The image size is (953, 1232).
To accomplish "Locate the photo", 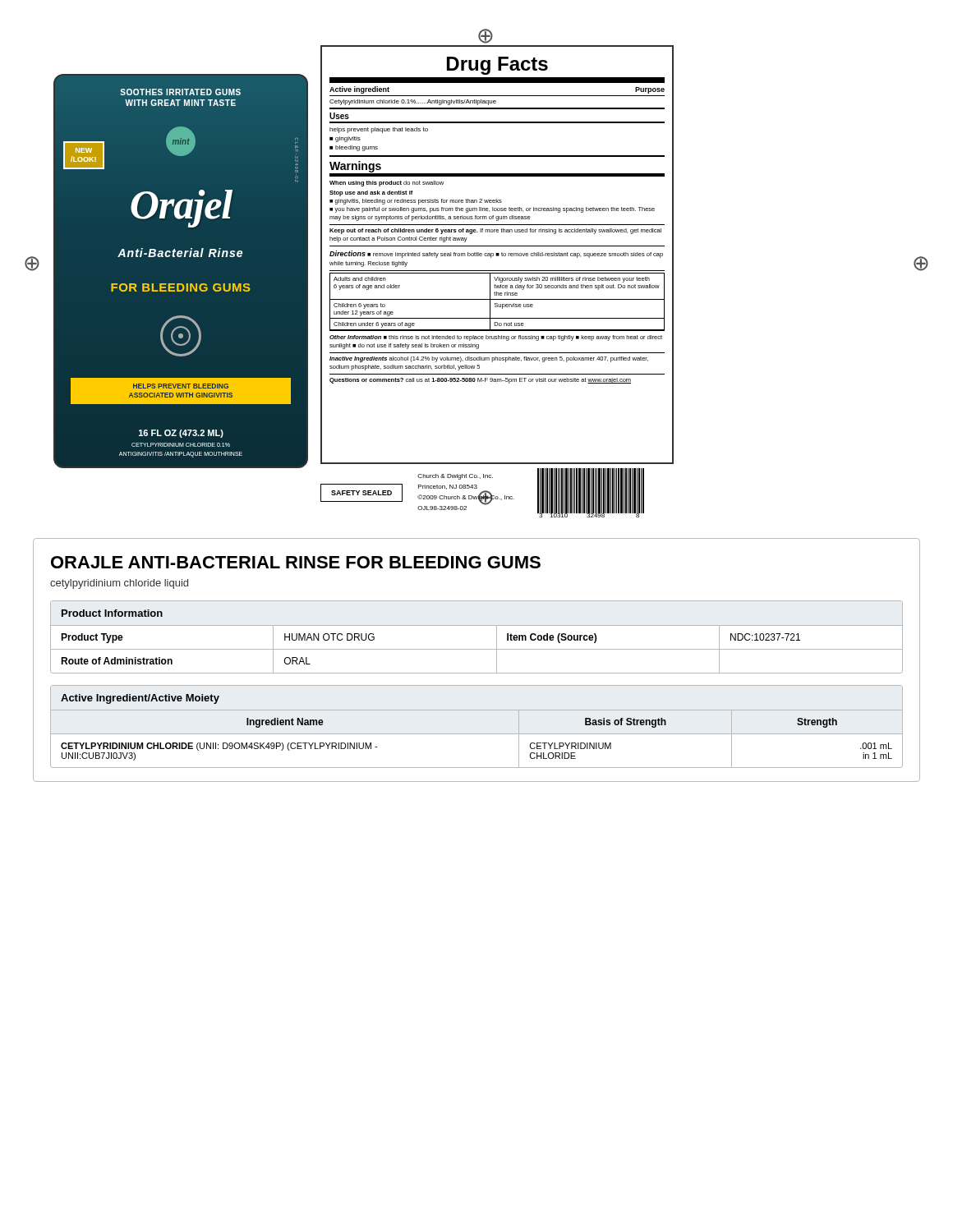I will coord(181,251).
